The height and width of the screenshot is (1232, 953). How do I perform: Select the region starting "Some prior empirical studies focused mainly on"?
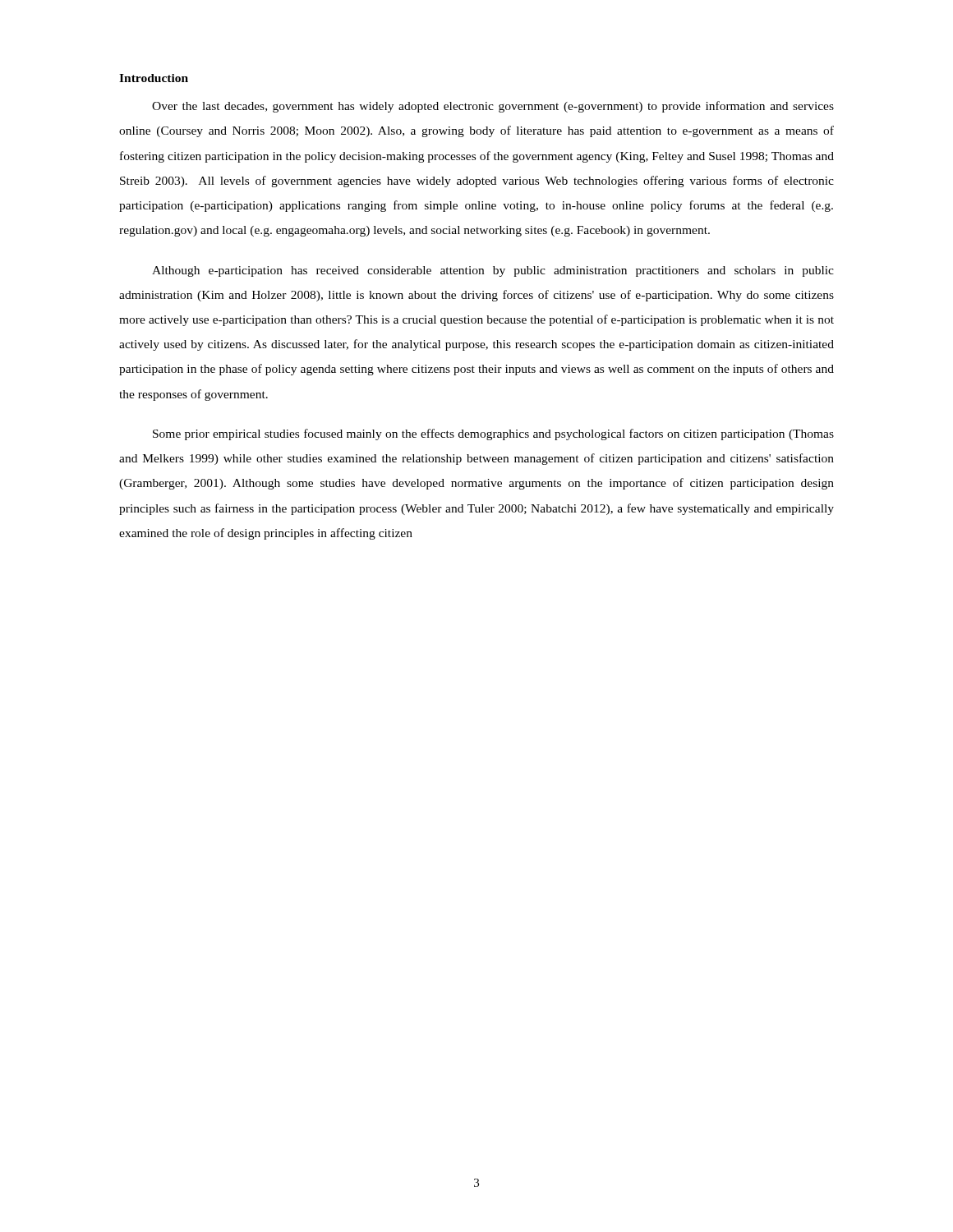[x=476, y=483]
